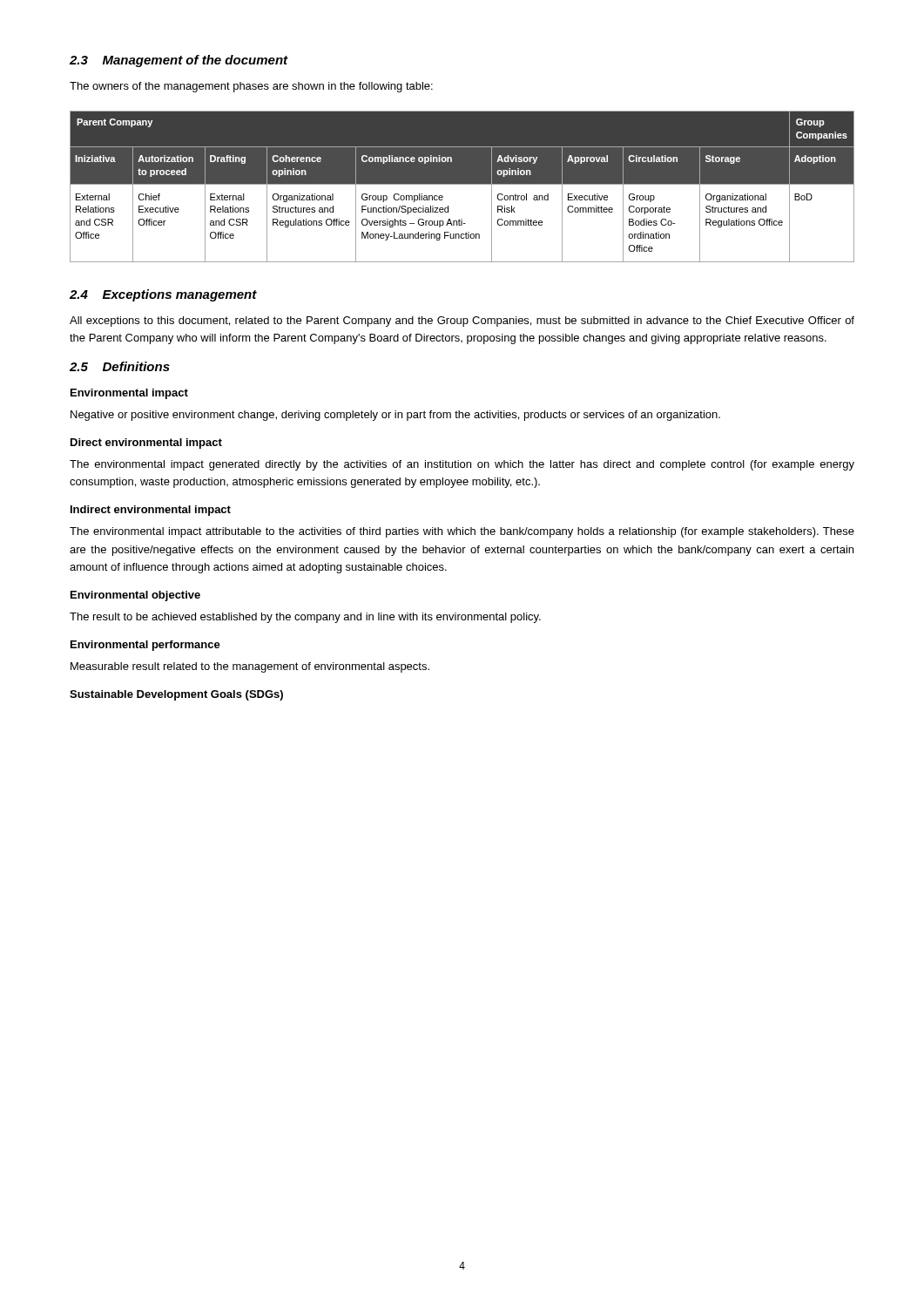Find the text block that reads "The result to be achieved"
Image resolution: width=924 pixels, height=1307 pixels.
[x=306, y=616]
